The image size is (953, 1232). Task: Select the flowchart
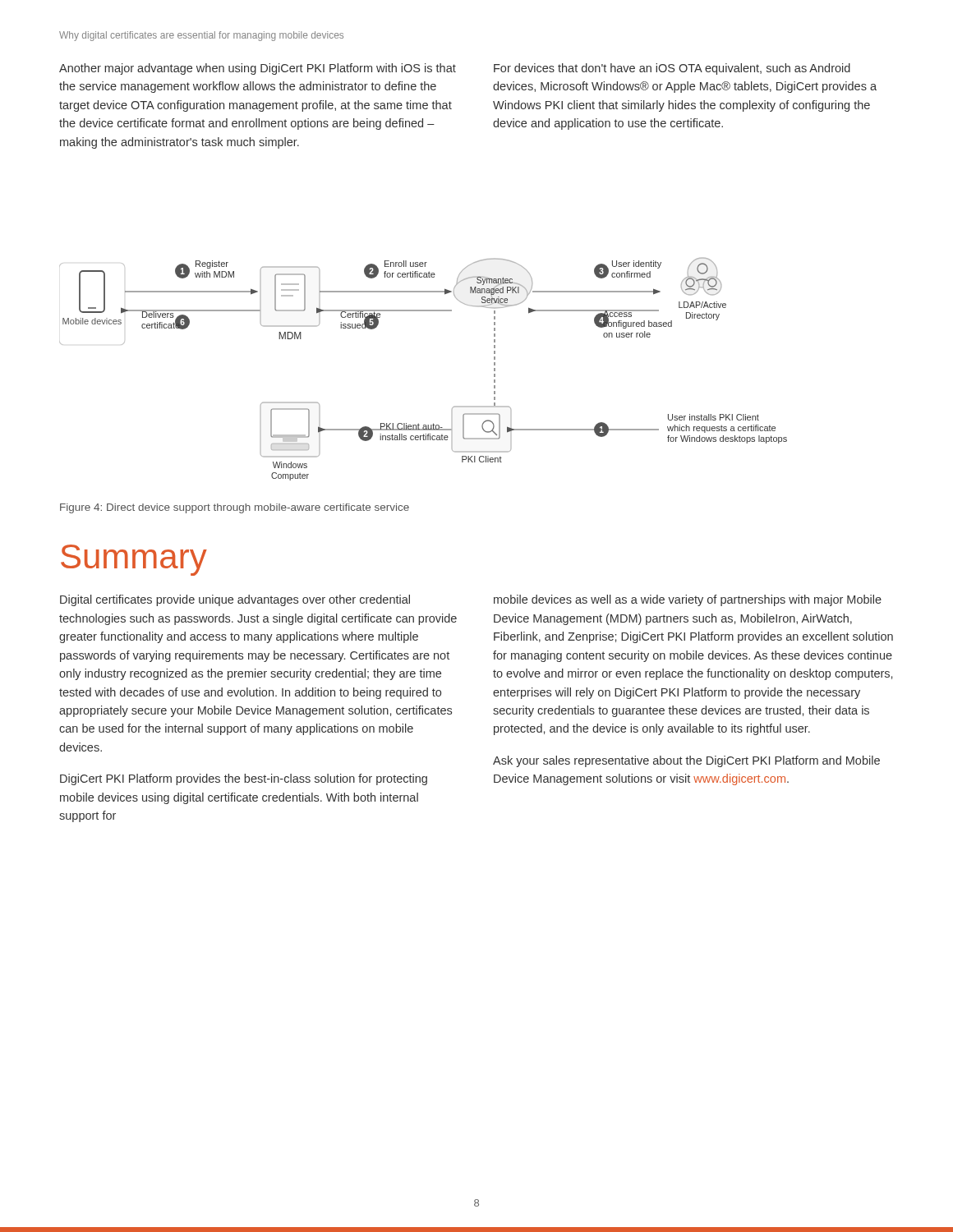[x=476, y=357]
